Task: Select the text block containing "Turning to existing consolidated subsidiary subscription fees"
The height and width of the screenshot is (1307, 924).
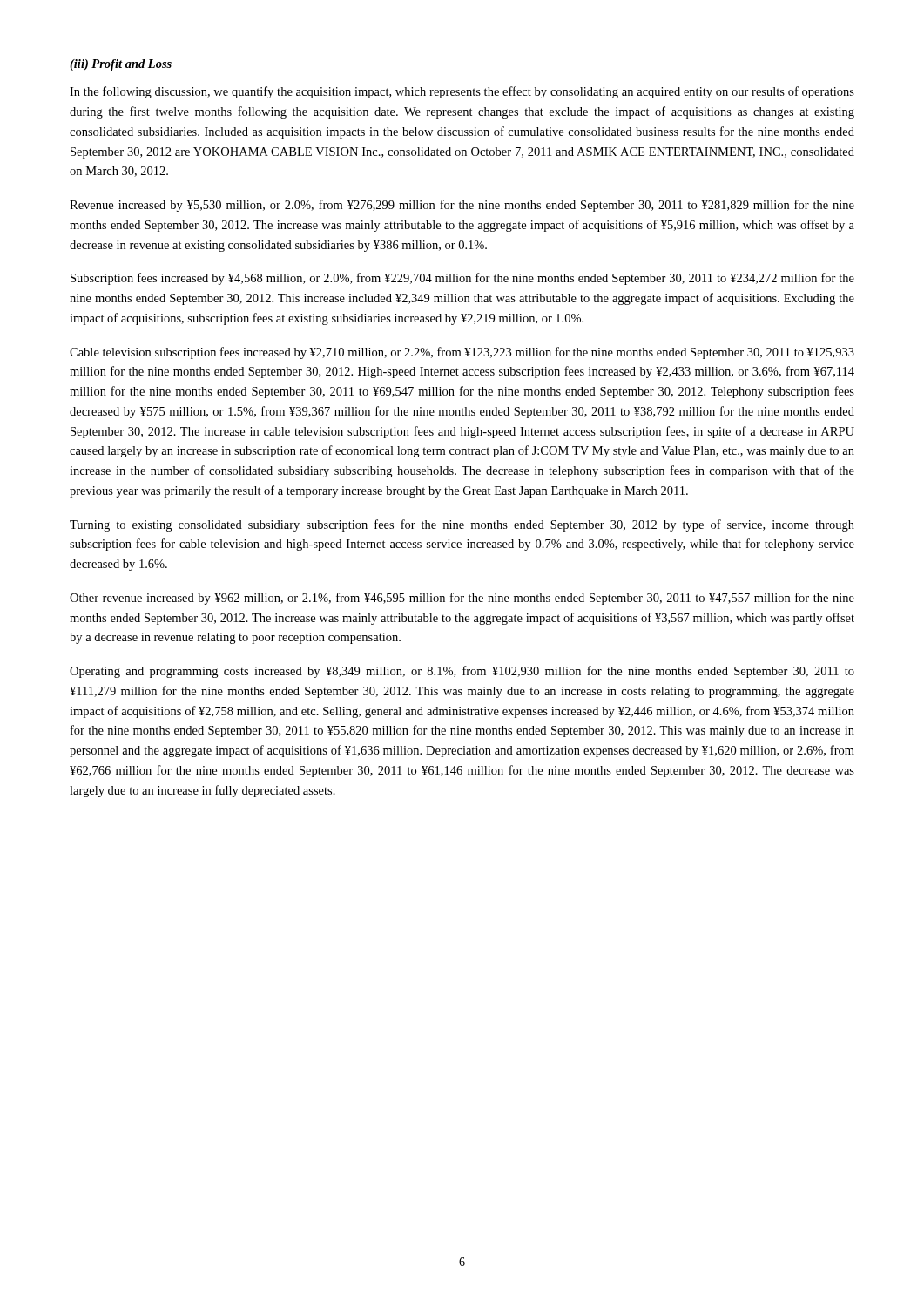Action: pyautogui.click(x=462, y=544)
